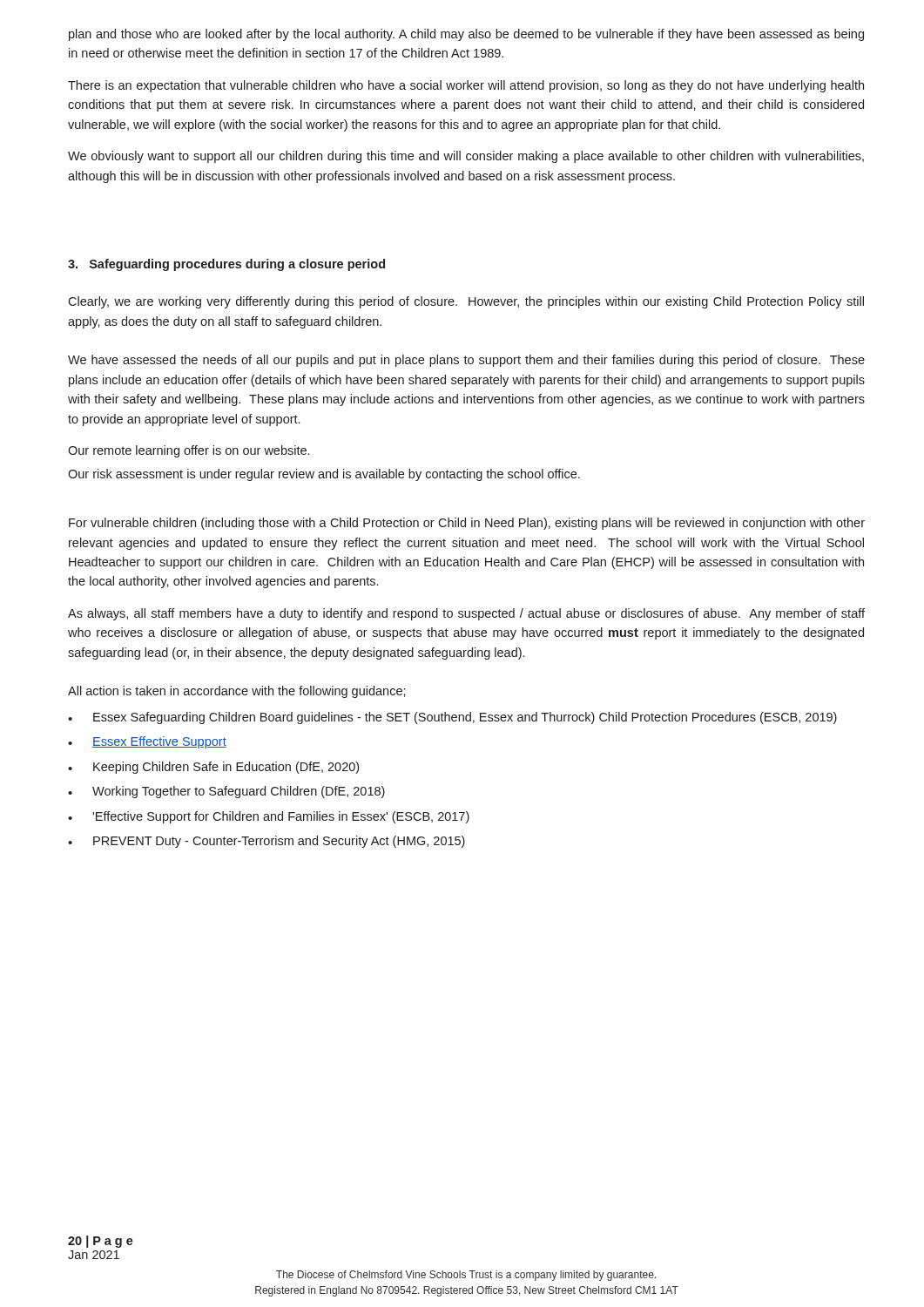
Task: Locate the text starting "3. Safeguarding procedures"
Action: coord(227,264)
